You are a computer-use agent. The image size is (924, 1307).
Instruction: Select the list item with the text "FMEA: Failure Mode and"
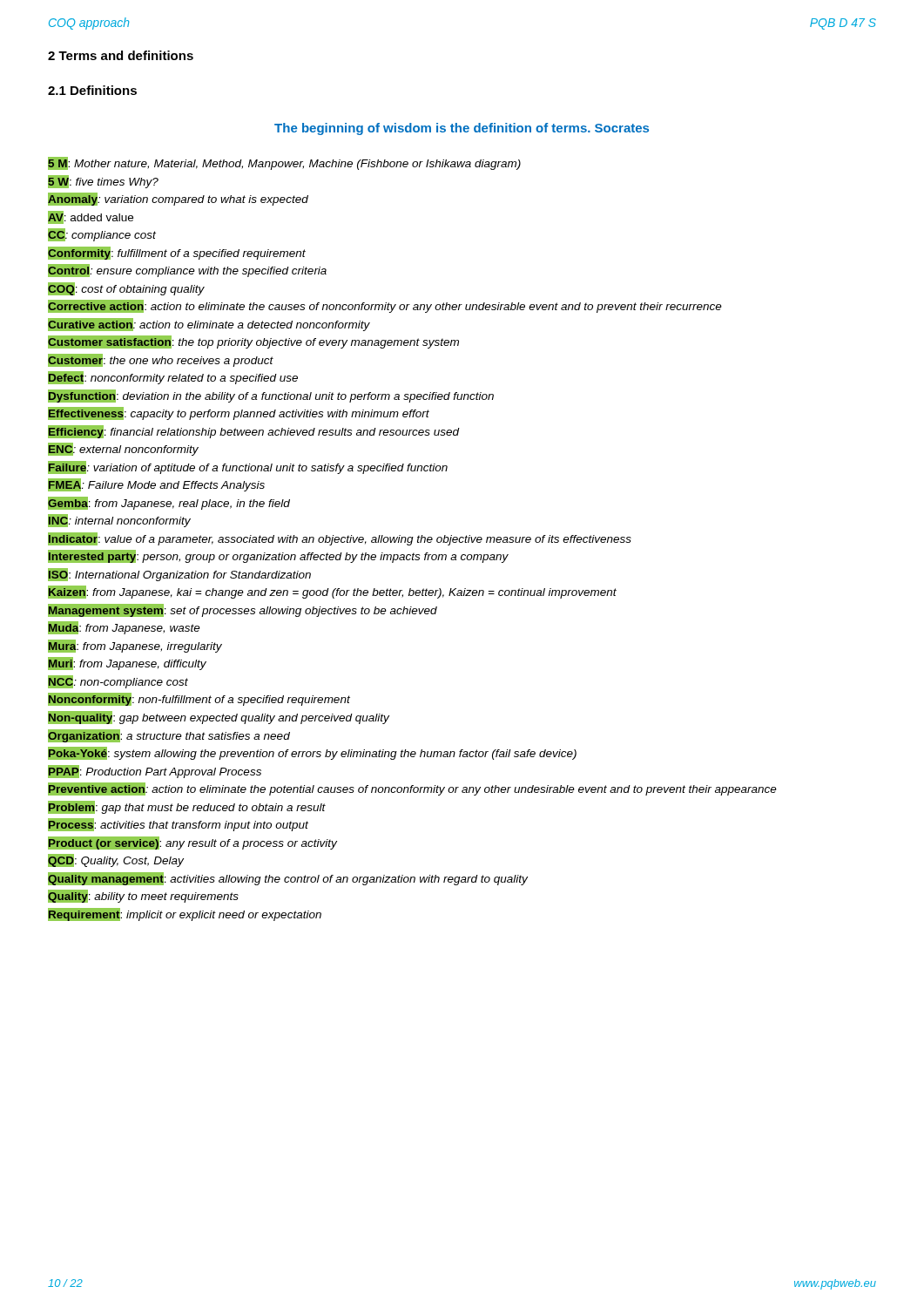(x=156, y=485)
